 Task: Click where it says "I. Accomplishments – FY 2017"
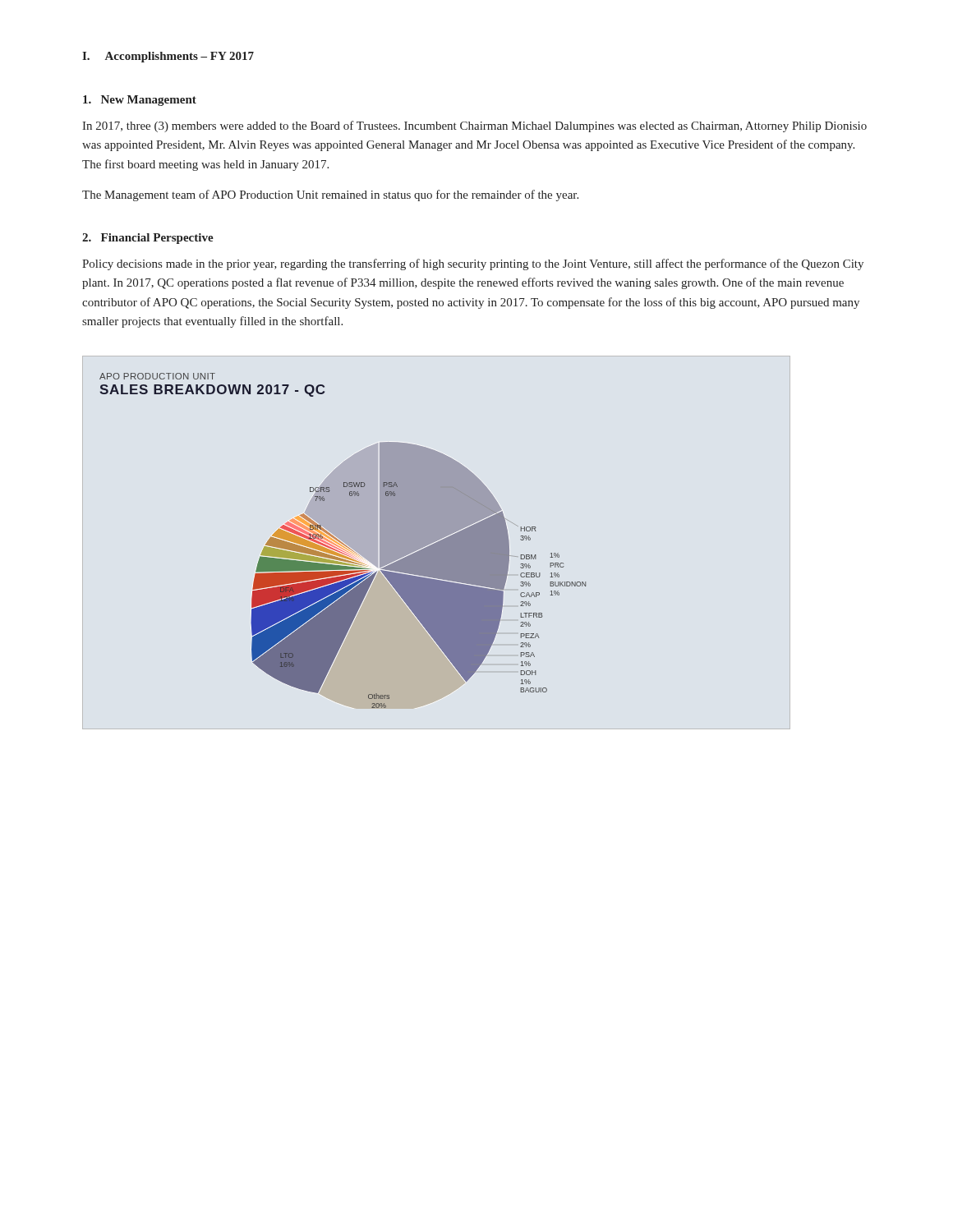coord(168,56)
